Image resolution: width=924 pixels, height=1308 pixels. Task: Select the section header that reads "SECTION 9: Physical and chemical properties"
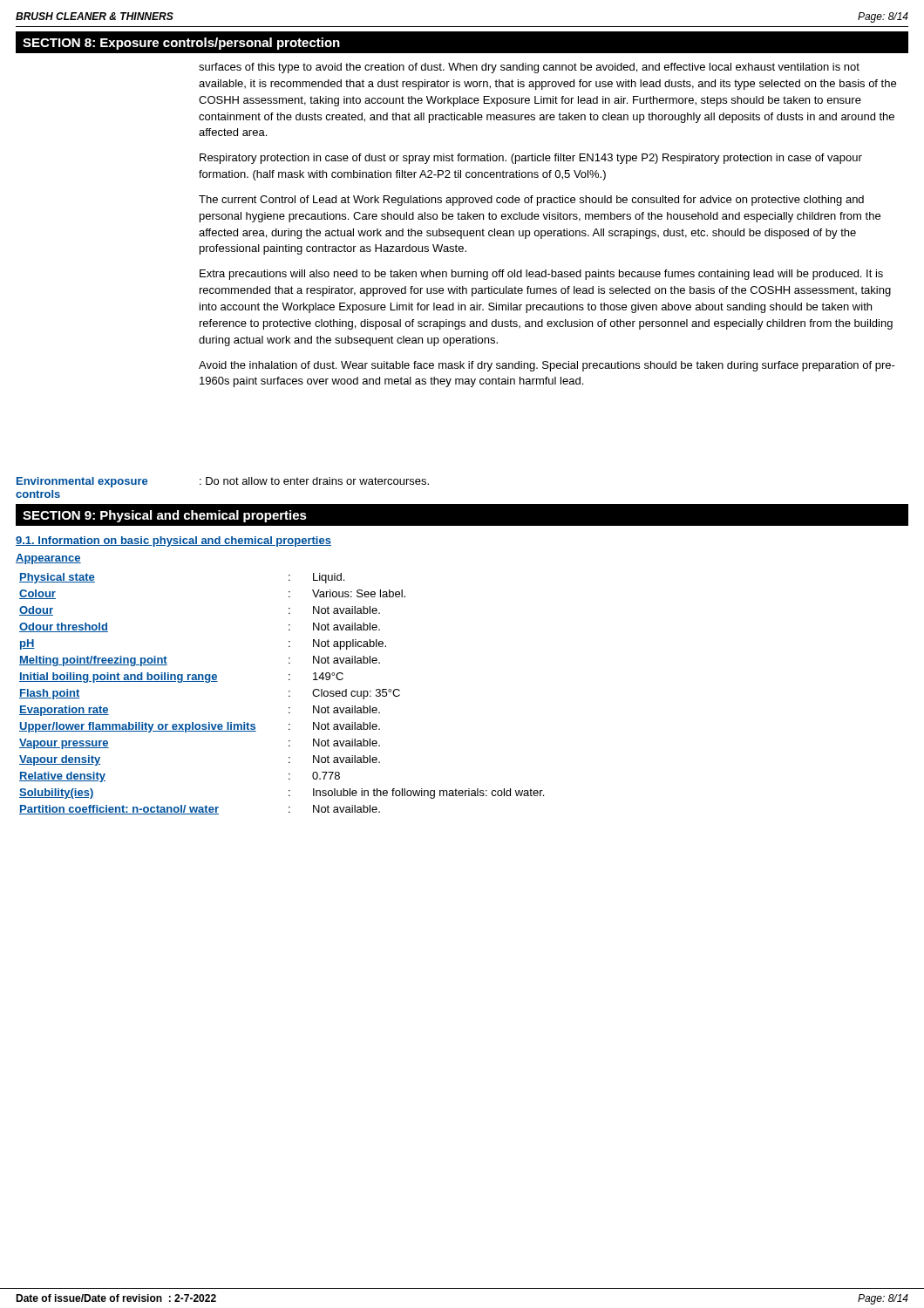(462, 515)
